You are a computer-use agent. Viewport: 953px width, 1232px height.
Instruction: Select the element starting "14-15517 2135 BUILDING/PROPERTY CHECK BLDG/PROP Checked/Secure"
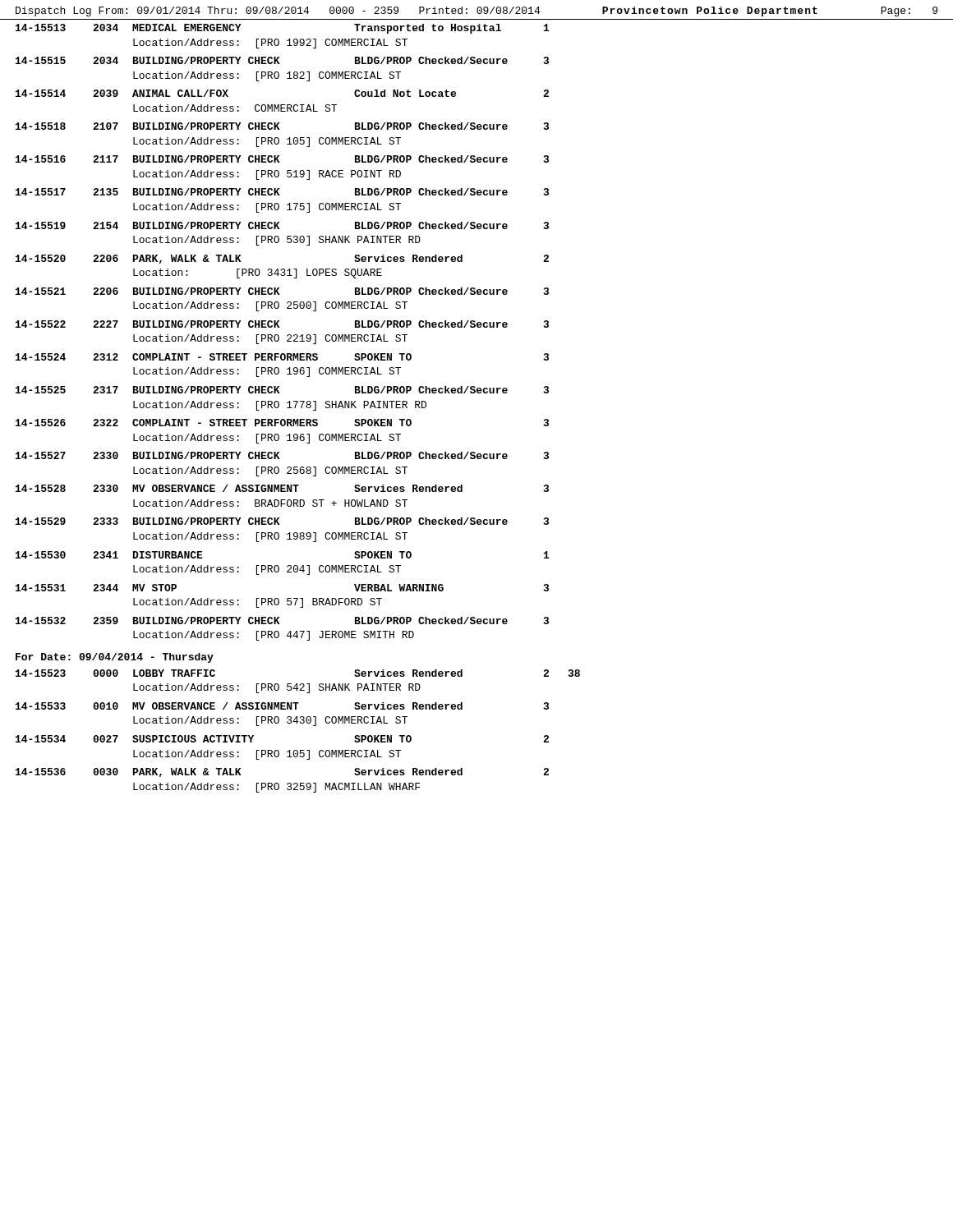(476, 201)
